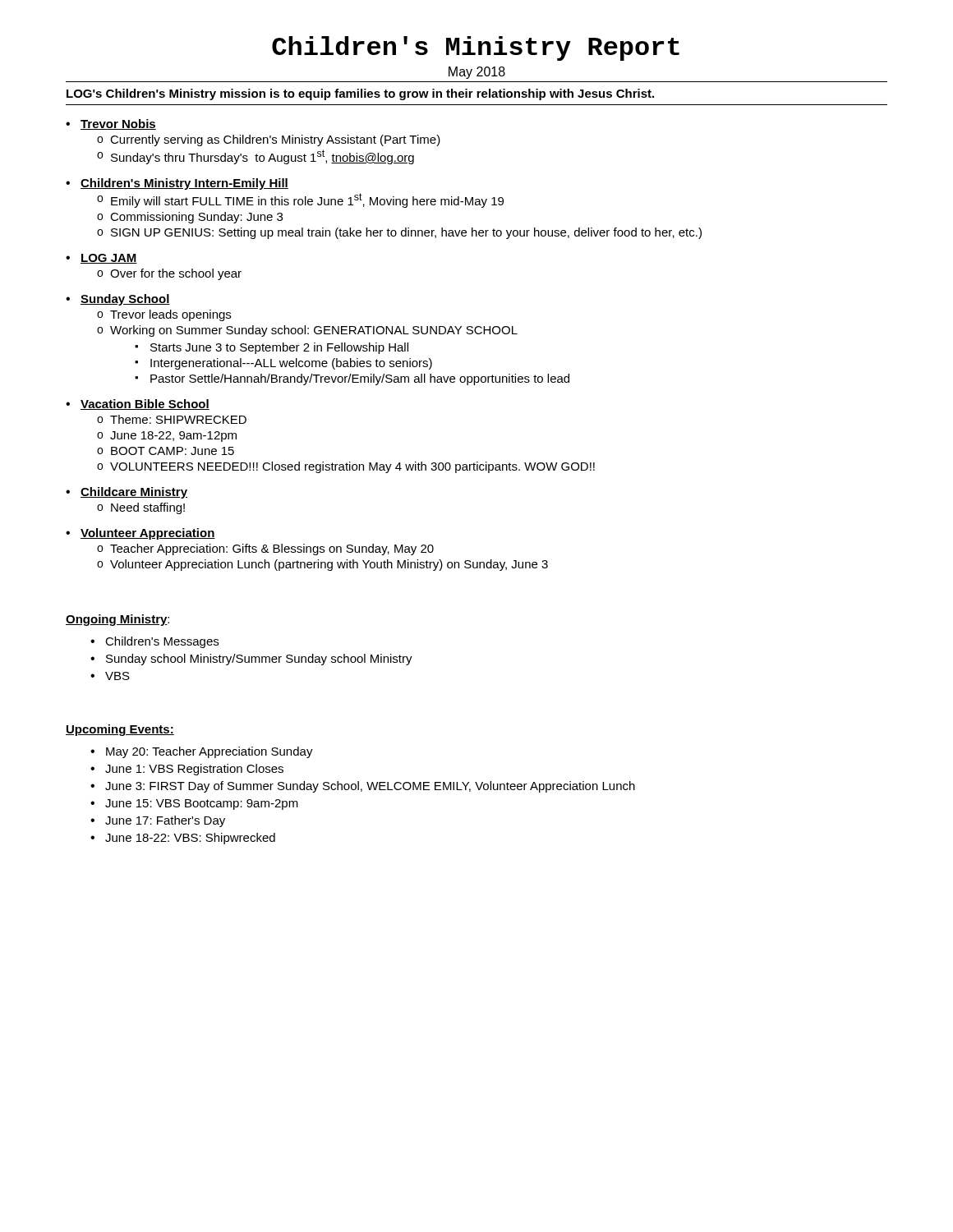Find "May 20: Teacher Appreciation Sunday" on this page
Screen dimensions: 1232x953
[x=209, y=751]
